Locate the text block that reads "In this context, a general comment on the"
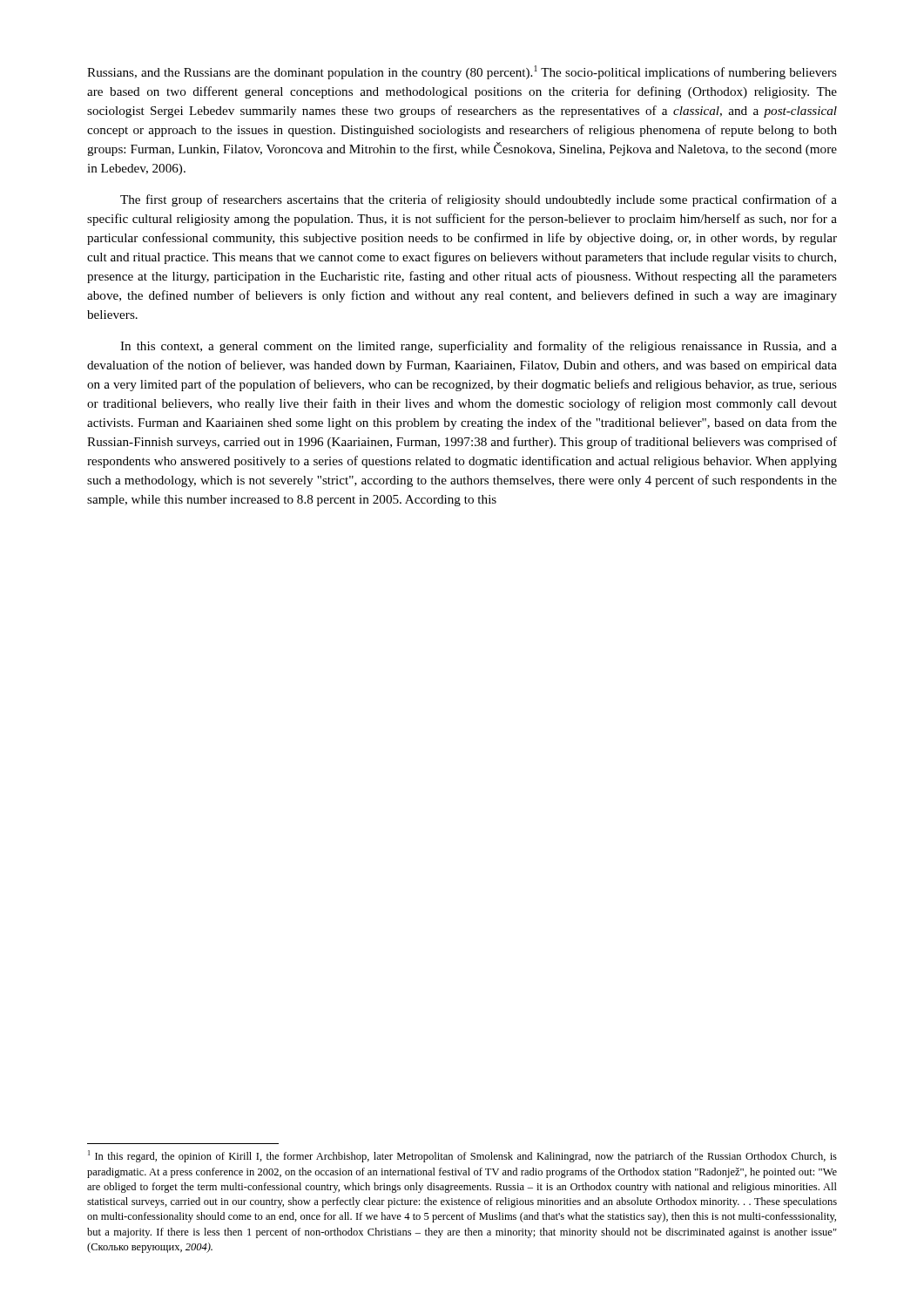 pos(462,423)
